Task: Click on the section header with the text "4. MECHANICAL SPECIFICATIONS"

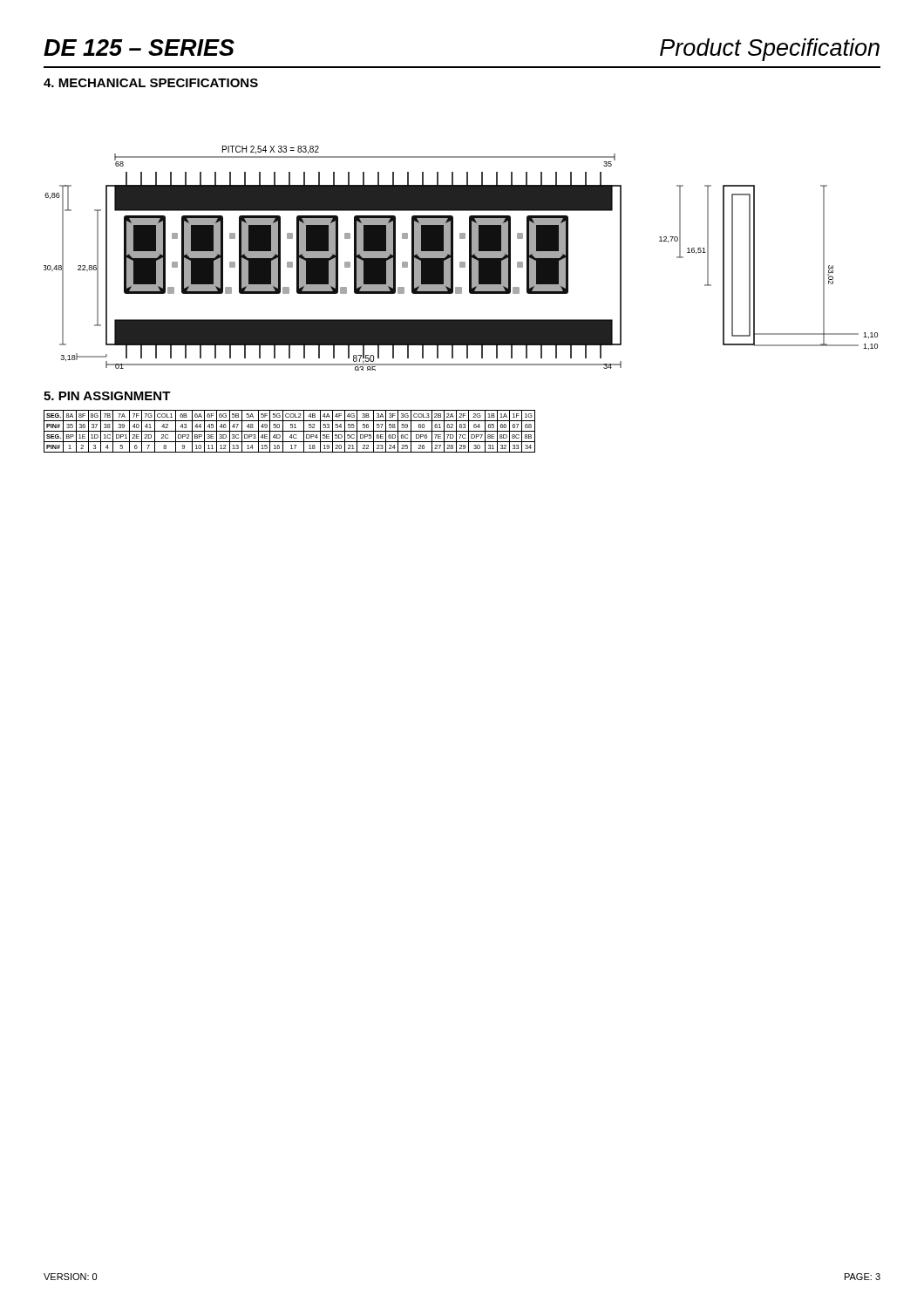Action: coord(151,82)
